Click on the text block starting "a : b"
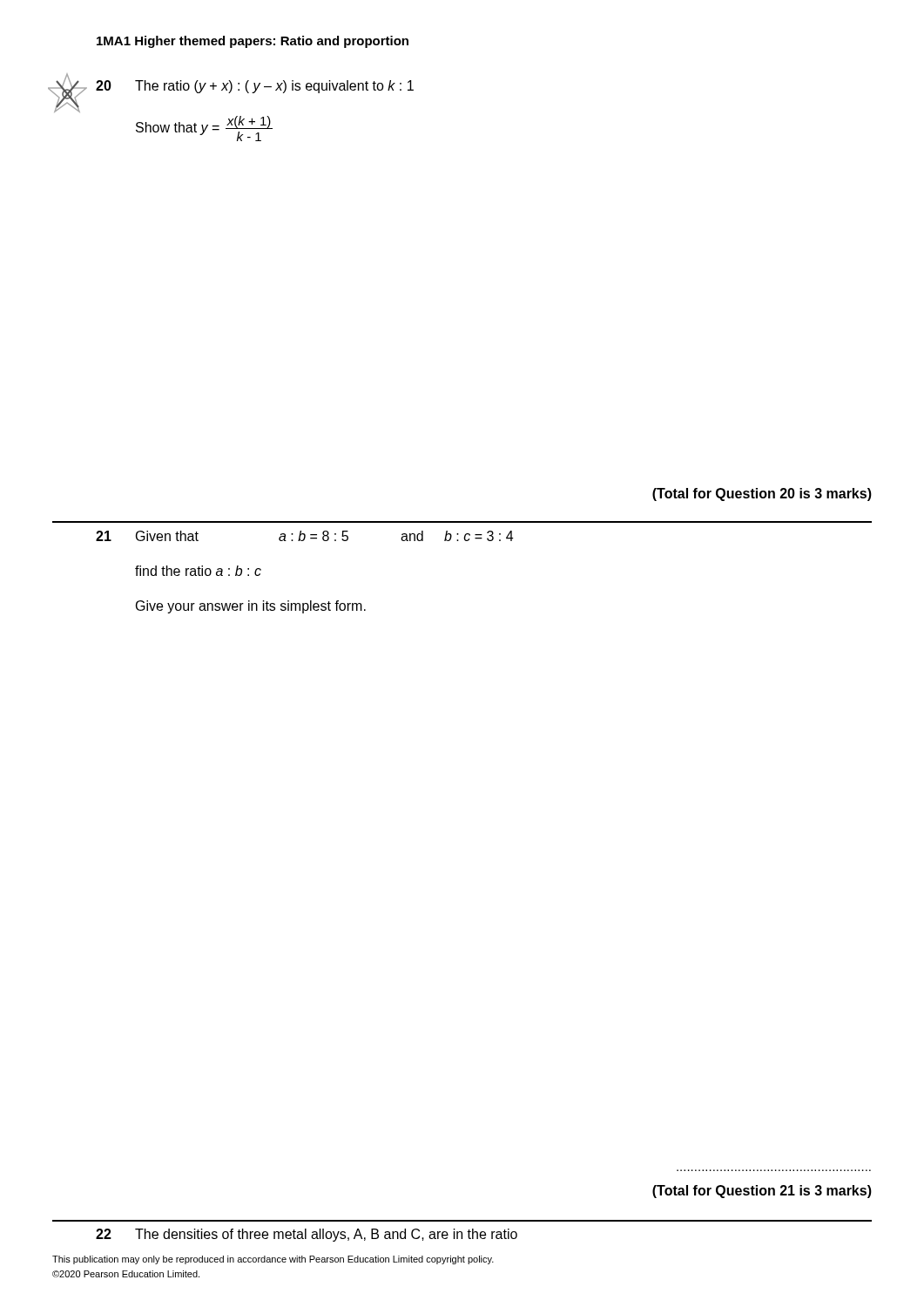924x1307 pixels. click(x=314, y=536)
